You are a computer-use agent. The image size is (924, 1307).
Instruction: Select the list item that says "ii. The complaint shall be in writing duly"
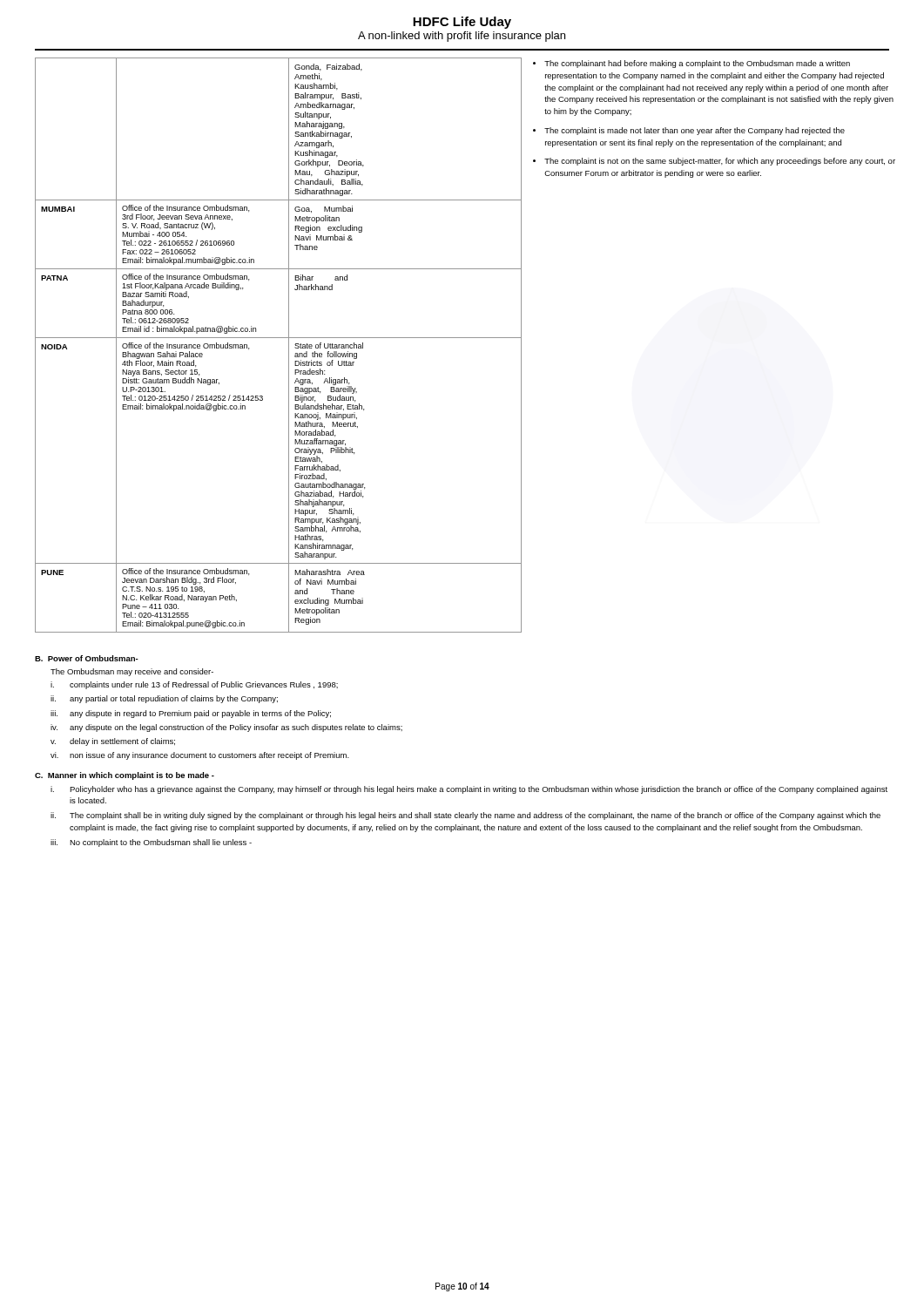[x=470, y=821]
